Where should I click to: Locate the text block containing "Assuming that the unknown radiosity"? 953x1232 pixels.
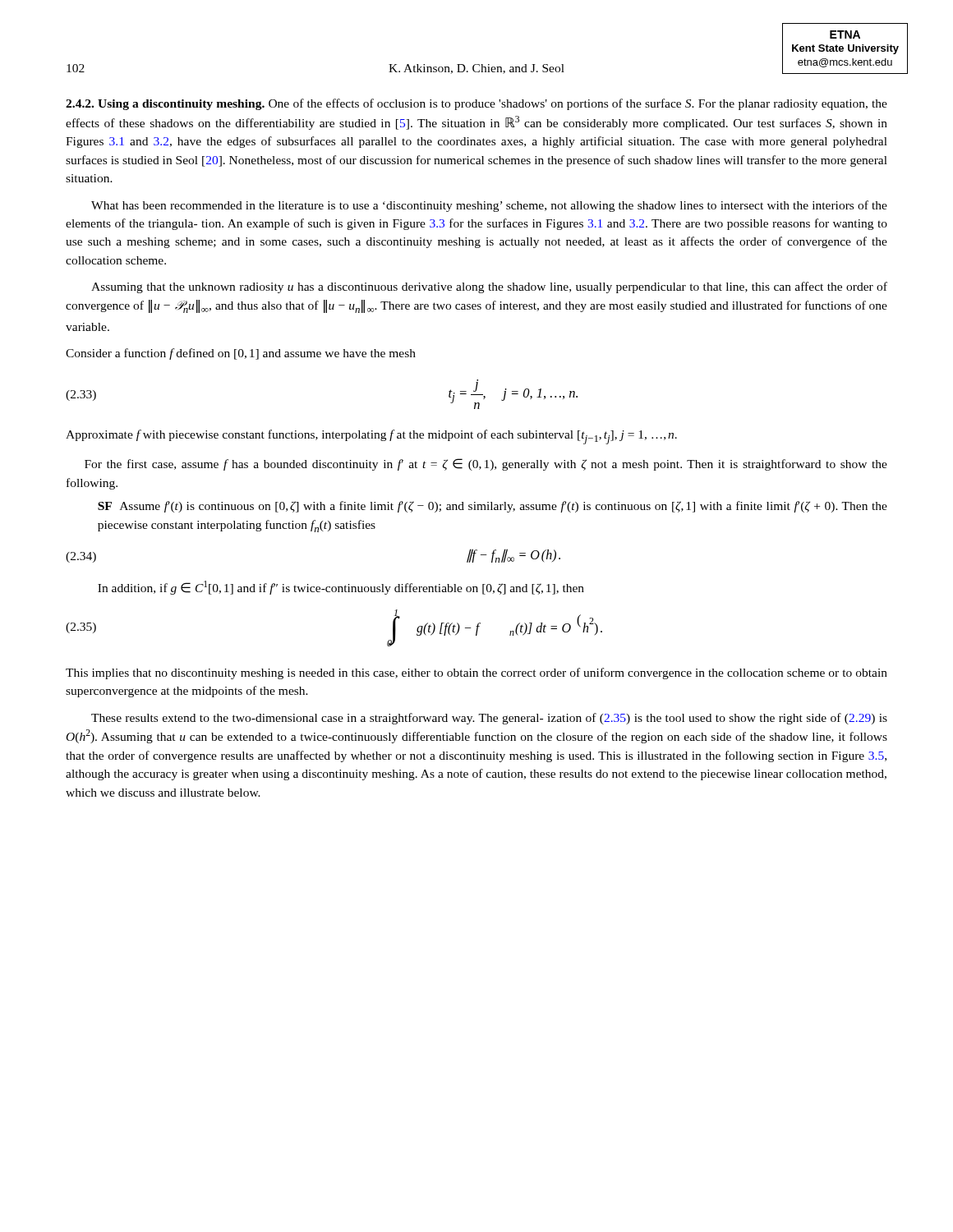point(476,306)
